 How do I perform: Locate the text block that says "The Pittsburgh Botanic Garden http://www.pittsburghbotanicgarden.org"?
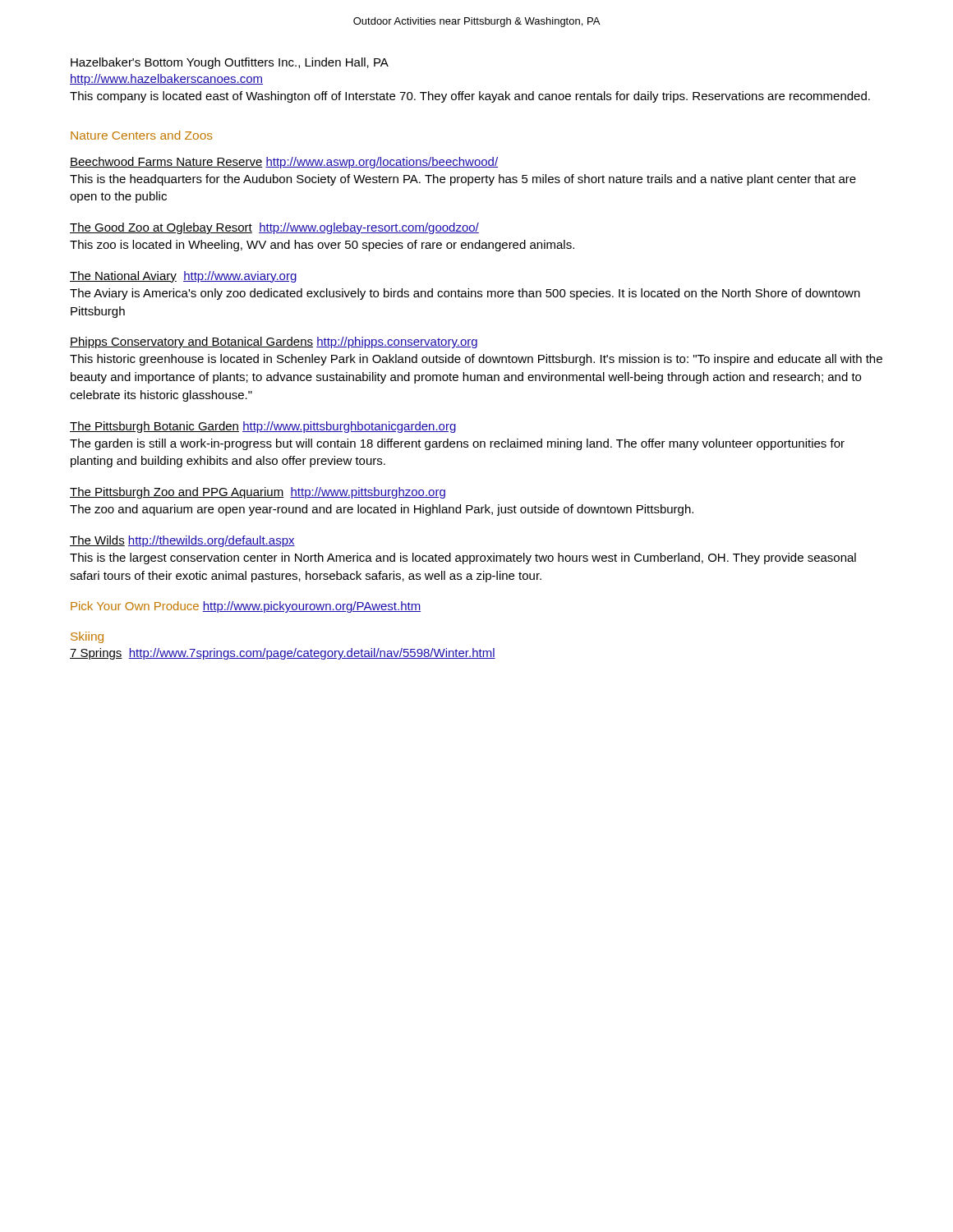pyautogui.click(x=476, y=444)
